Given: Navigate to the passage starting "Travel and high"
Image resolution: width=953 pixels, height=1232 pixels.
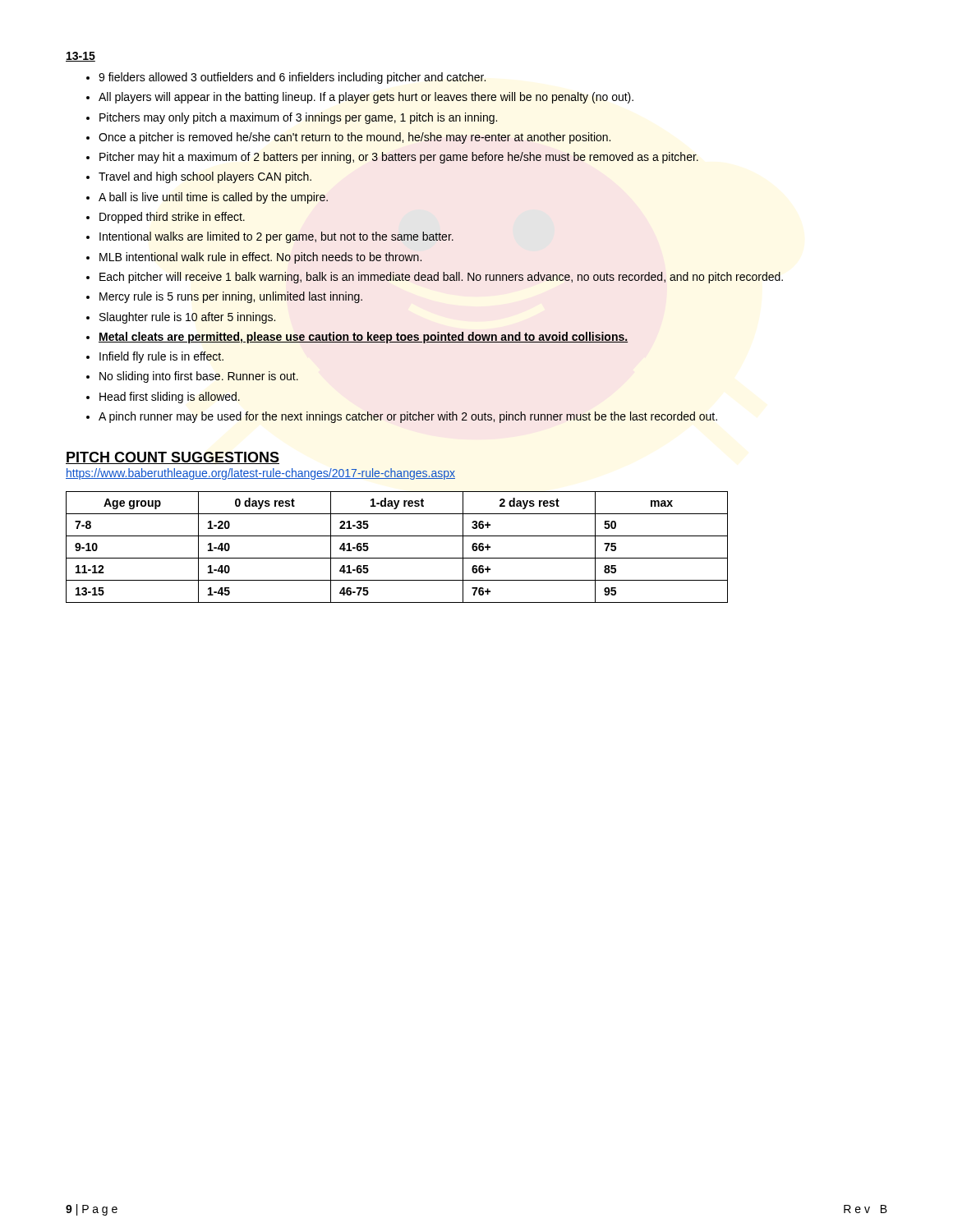Looking at the screenshot, I should [205, 177].
